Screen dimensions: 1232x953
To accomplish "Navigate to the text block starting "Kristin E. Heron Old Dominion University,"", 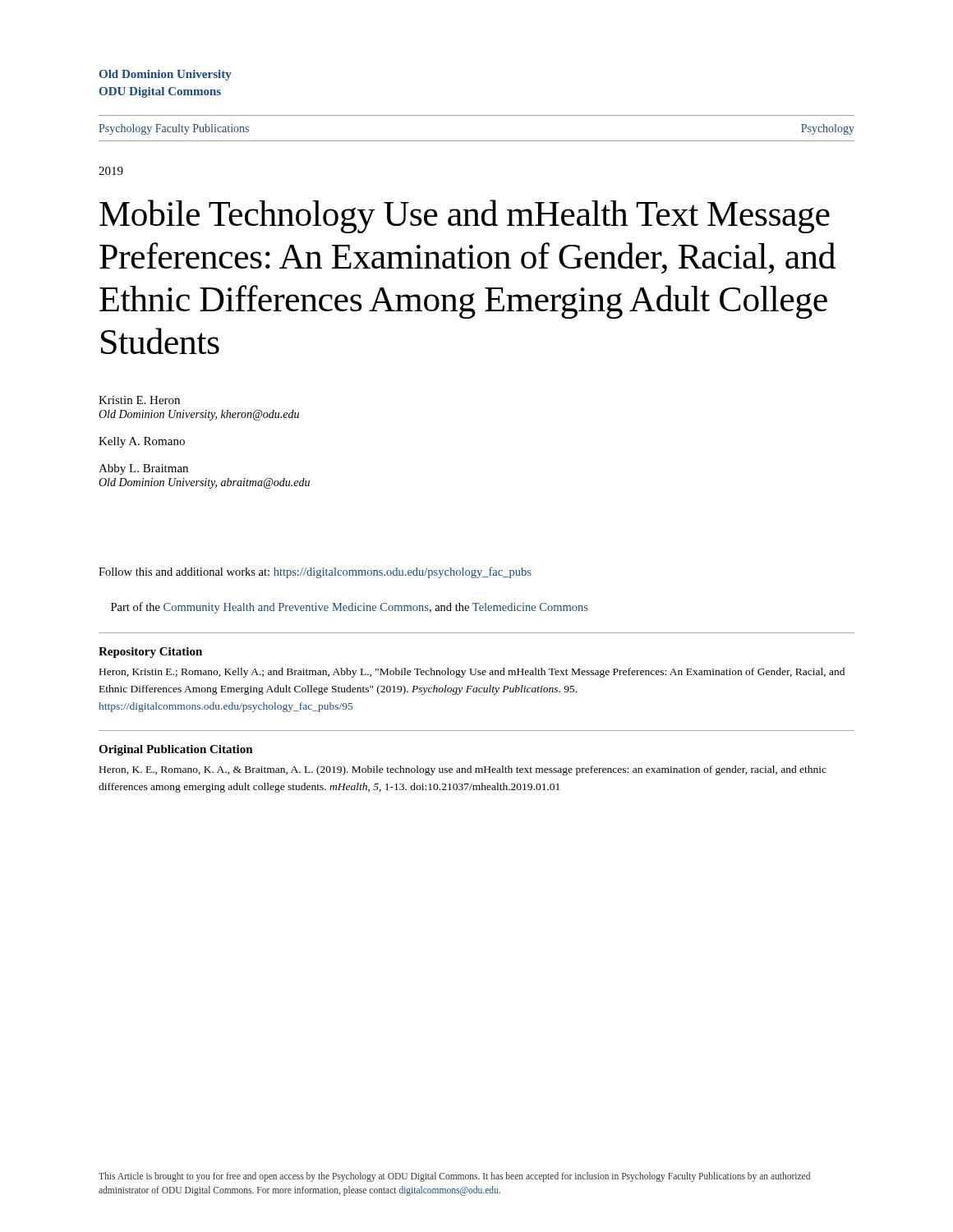I will 139,400.
